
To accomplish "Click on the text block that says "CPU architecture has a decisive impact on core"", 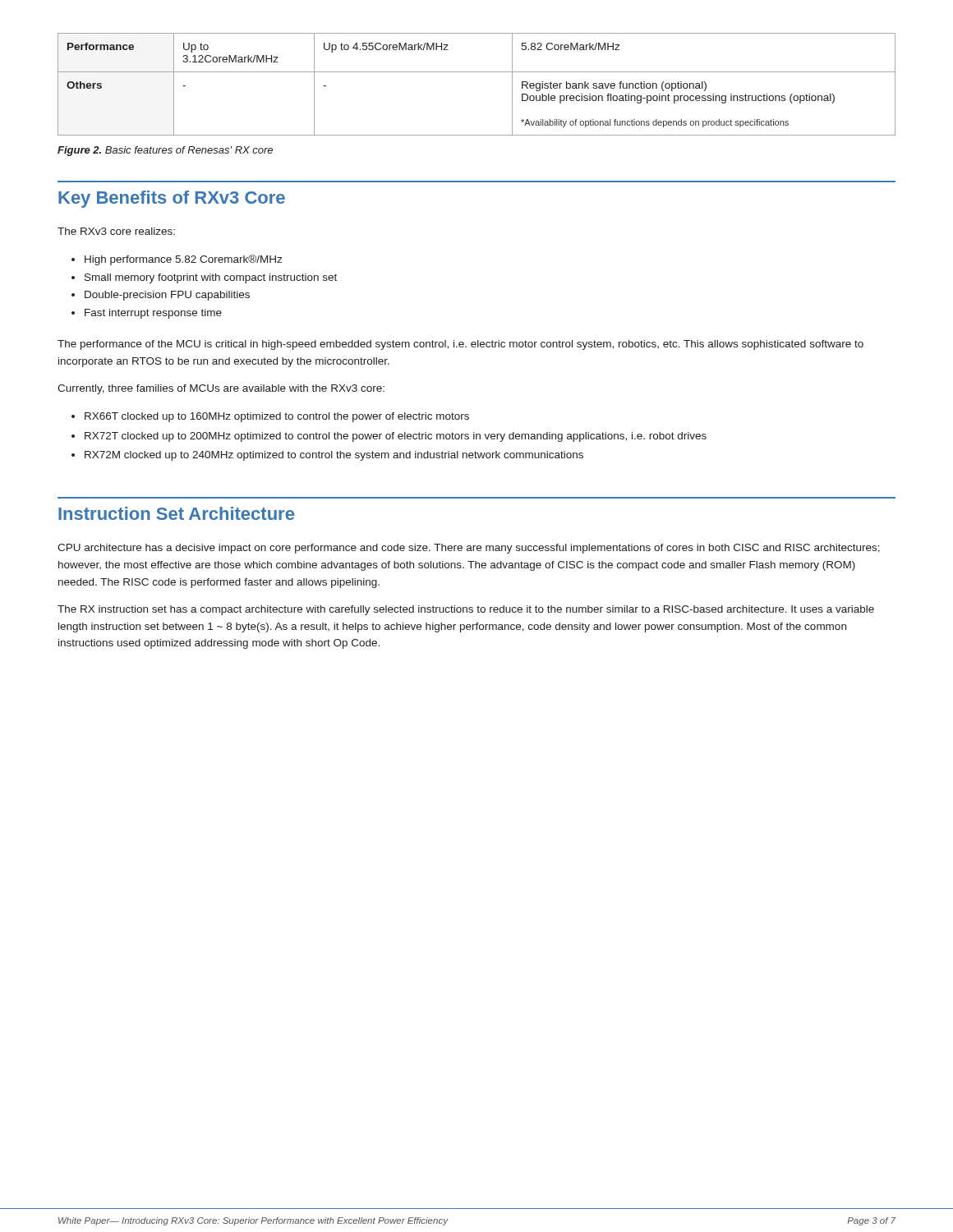I will [x=469, y=564].
